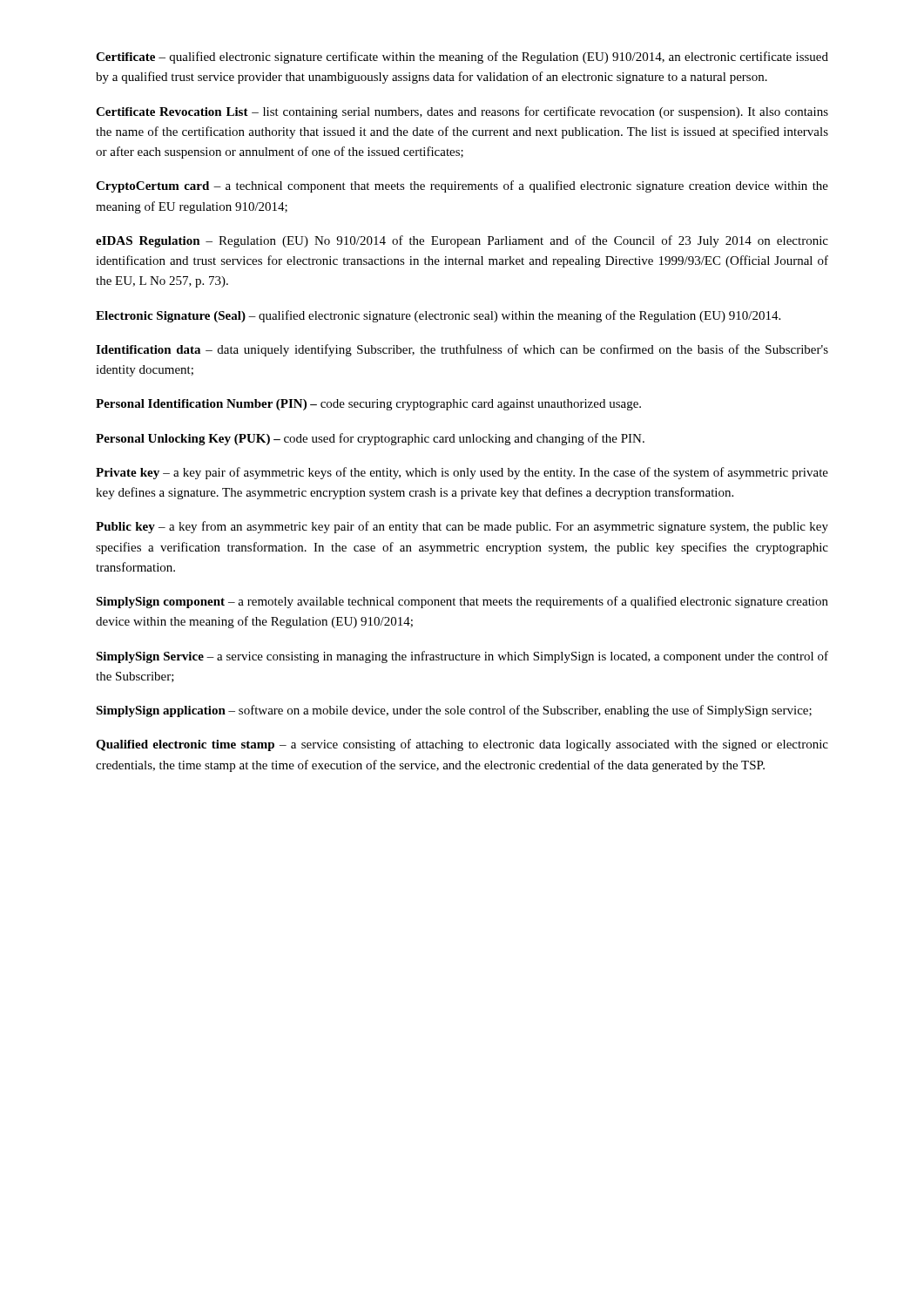Click on the passage starting "Personal Unlocking Key (PUK)"
924x1307 pixels.
coord(370,438)
